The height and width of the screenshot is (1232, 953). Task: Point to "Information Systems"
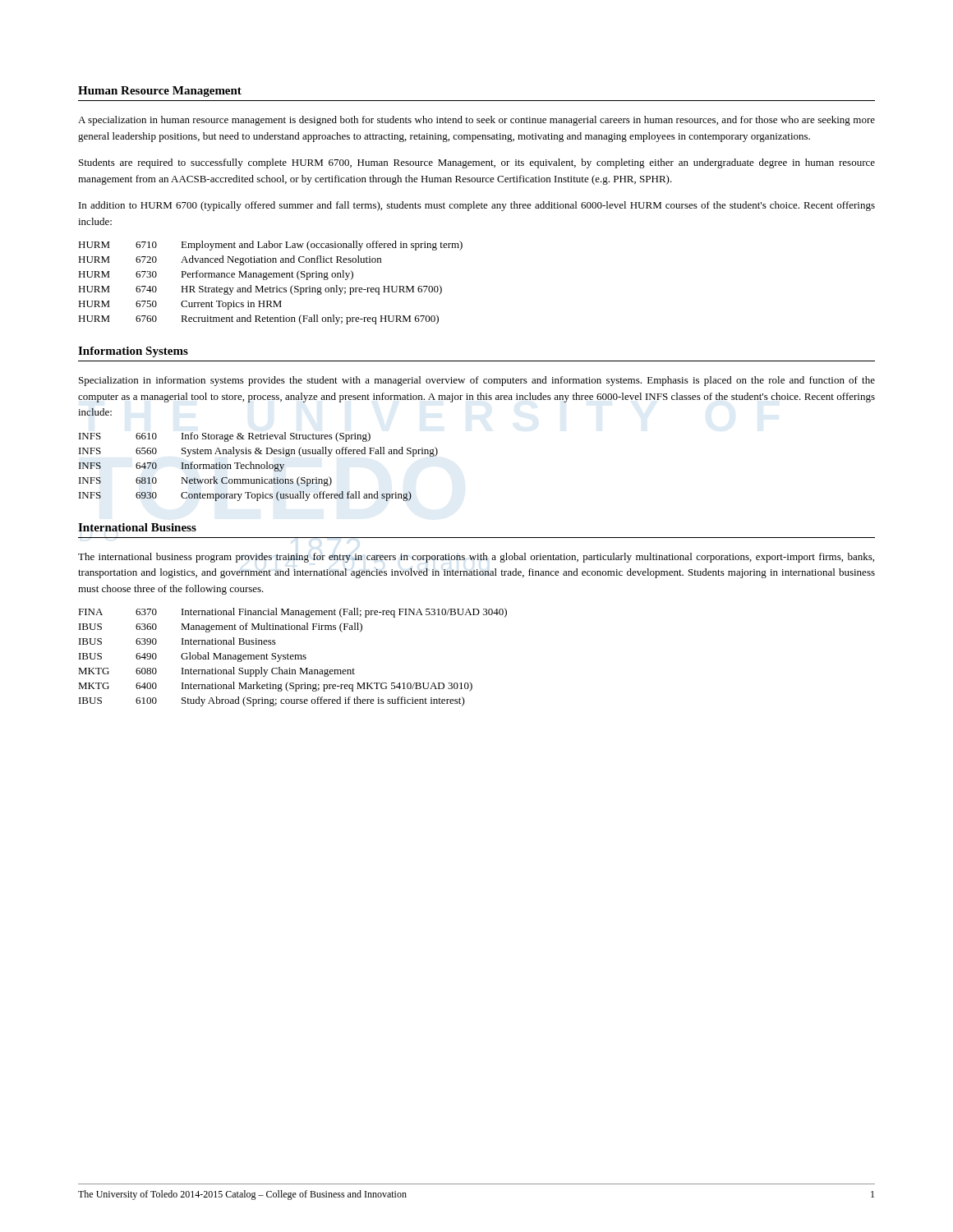coord(476,353)
